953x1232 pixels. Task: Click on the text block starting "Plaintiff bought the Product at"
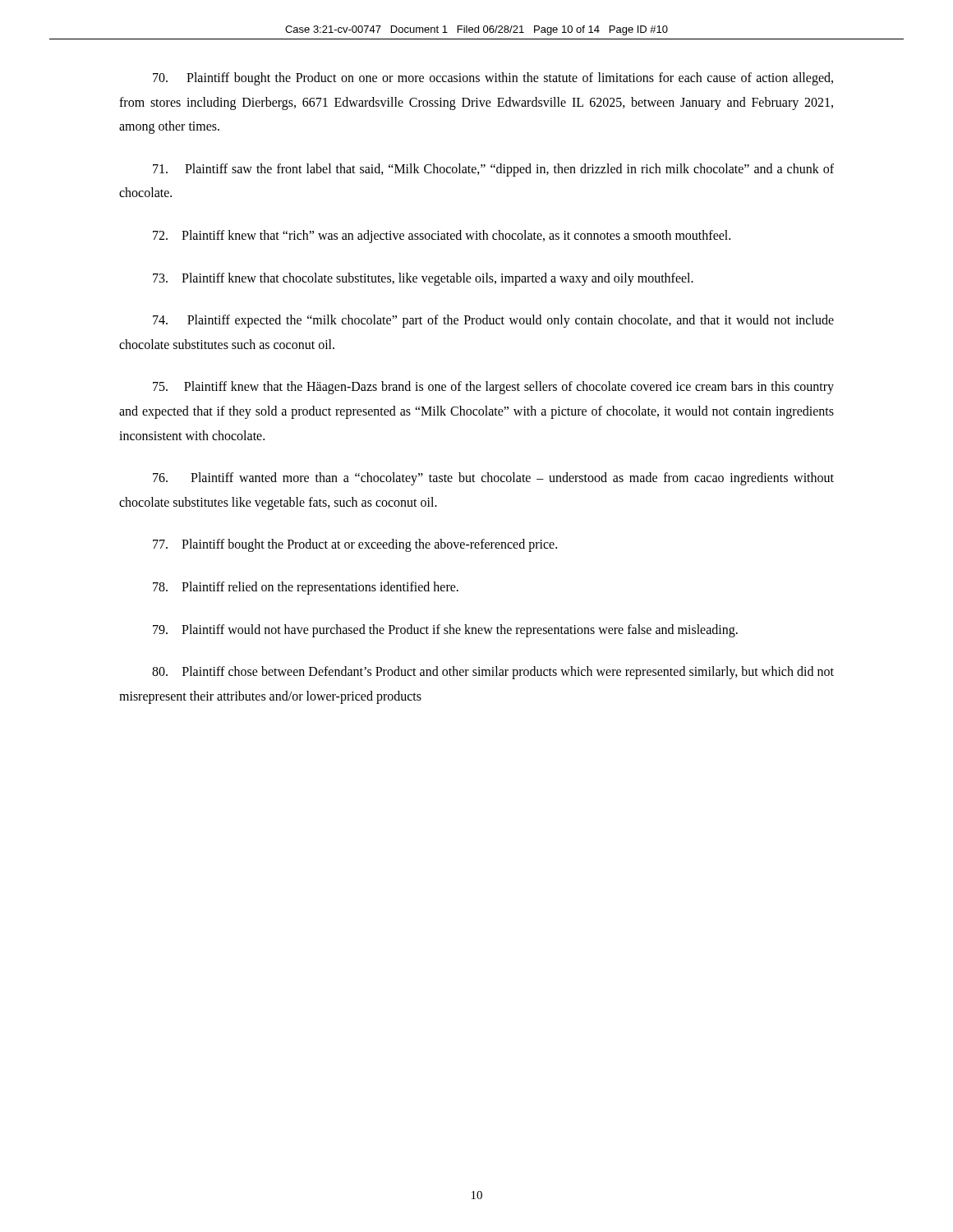339,545
